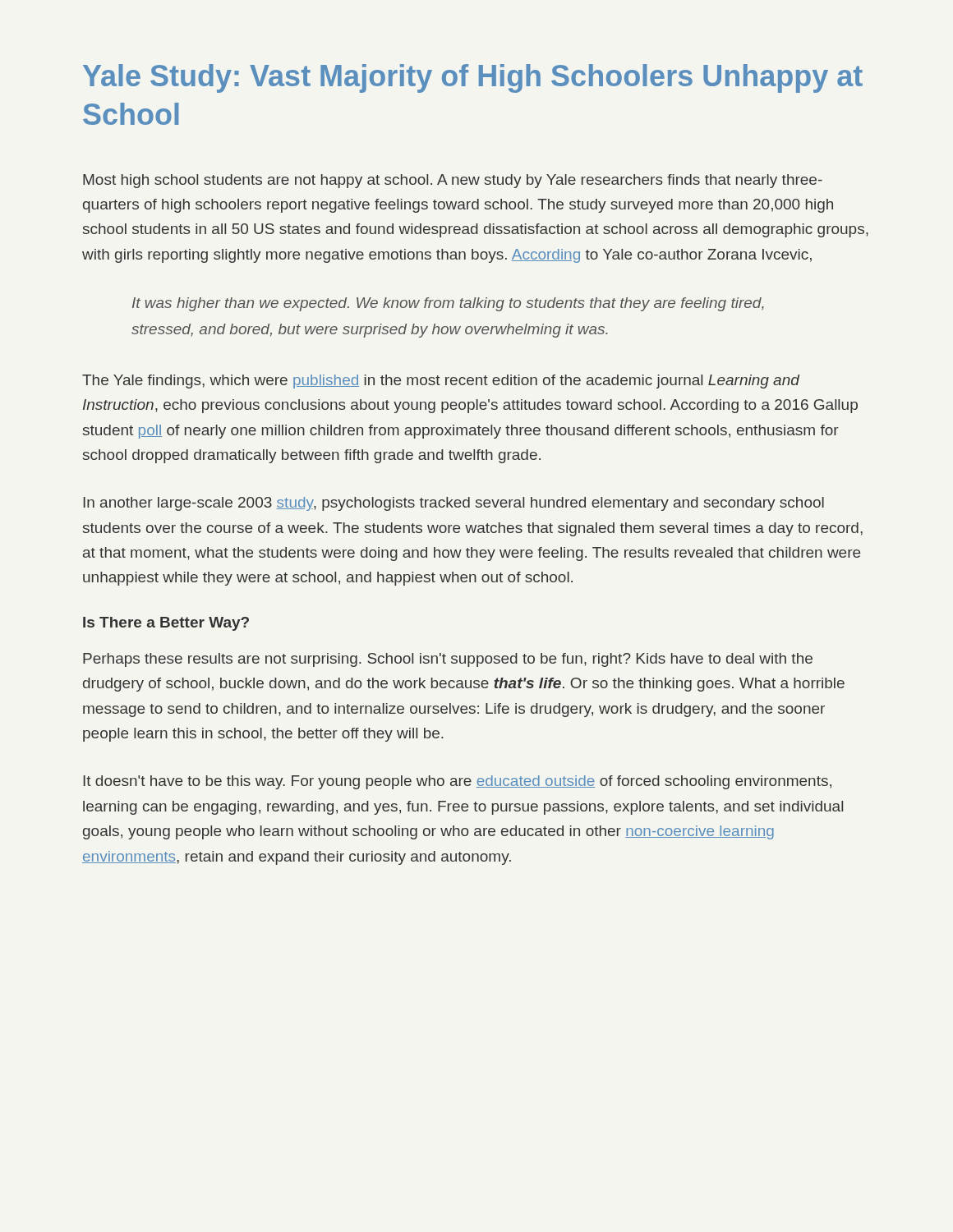Click on the text block containing "Most high school students are not happy"

pos(476,217)
